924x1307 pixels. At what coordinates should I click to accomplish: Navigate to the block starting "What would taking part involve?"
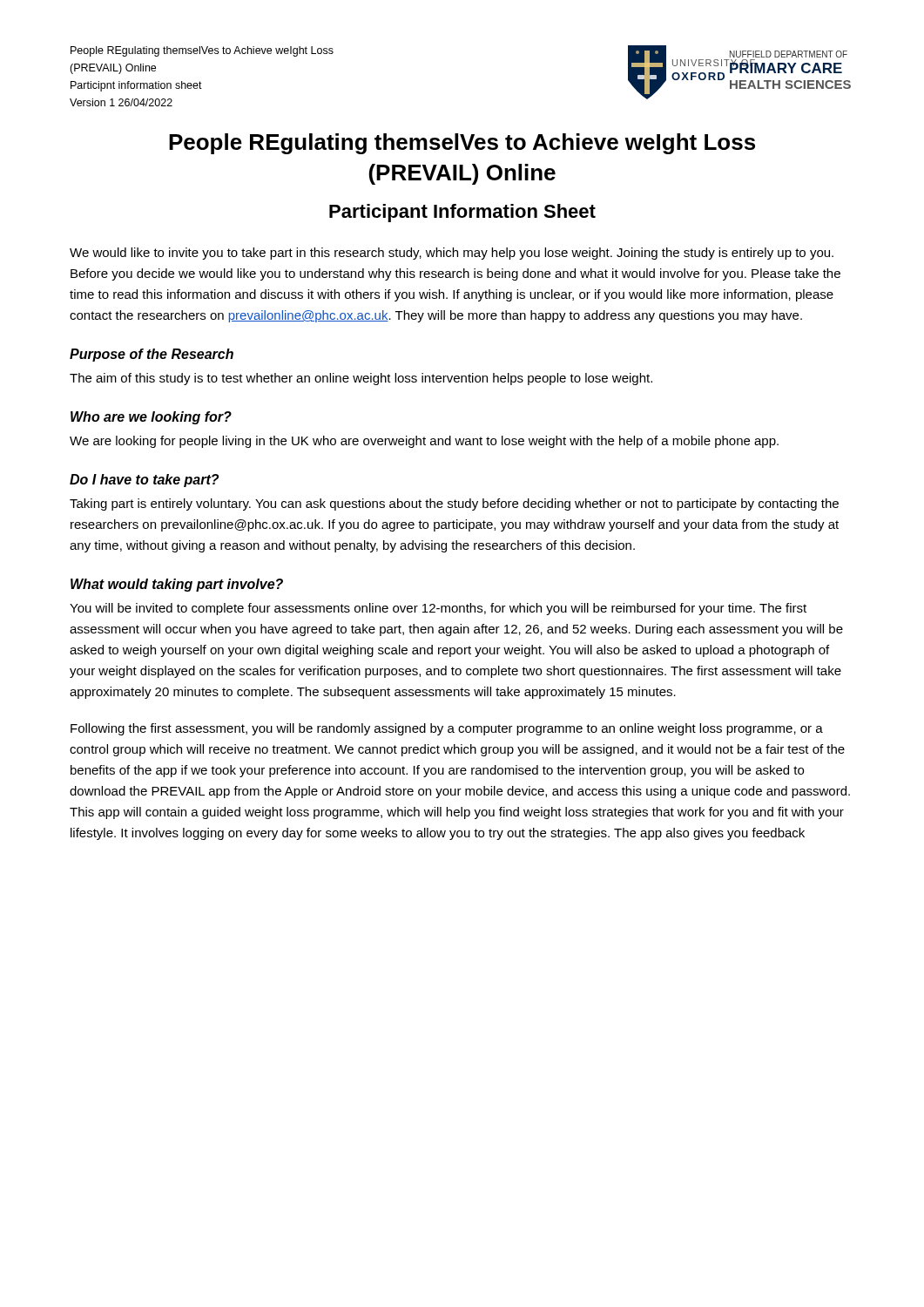[x=176, y=584]
